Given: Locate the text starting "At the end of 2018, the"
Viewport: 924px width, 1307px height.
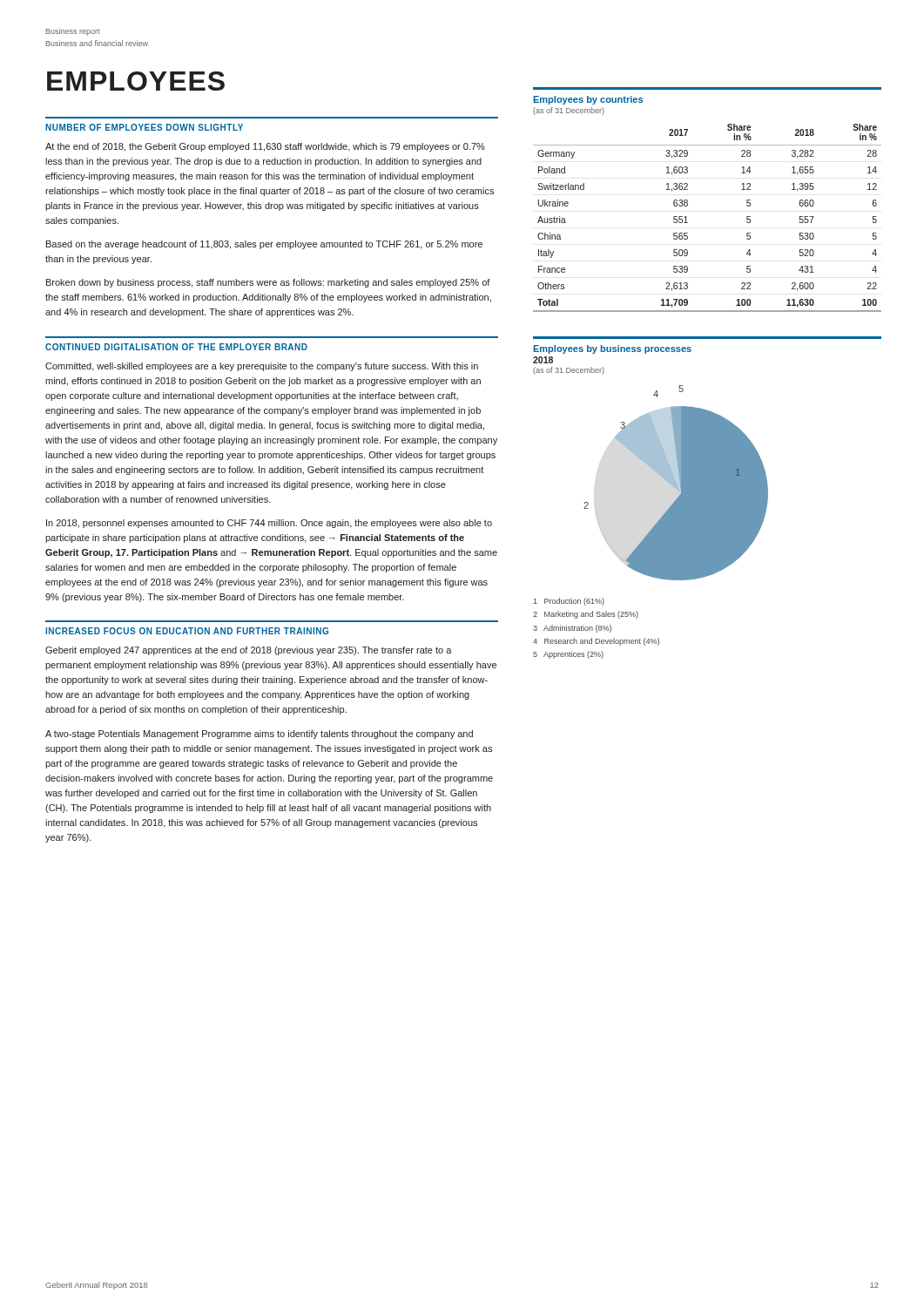Looking at the screenshot, I should click(x=270, y=184).
